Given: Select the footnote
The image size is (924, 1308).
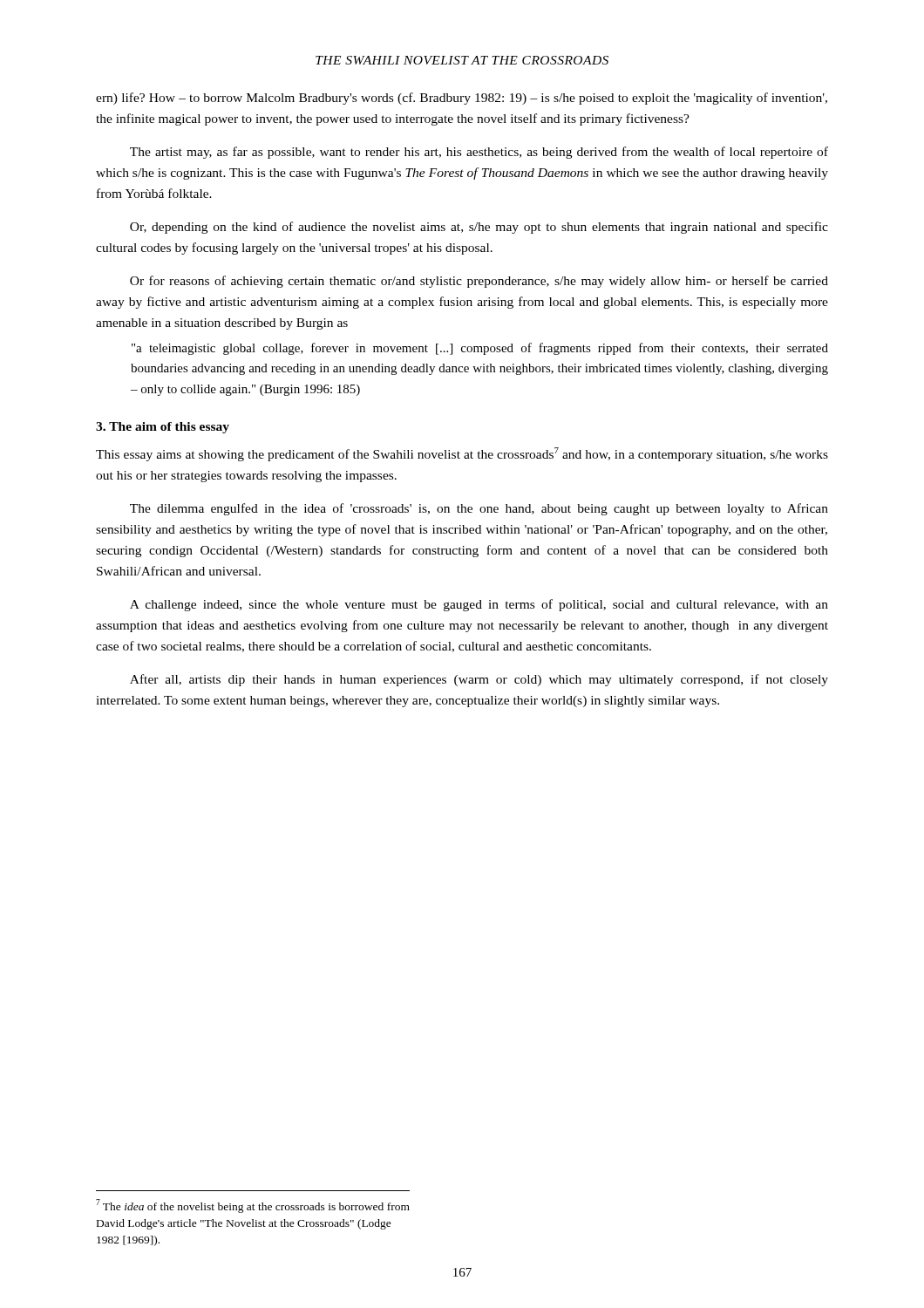Looking at the screenshot, I should click(x=253, y=1222).
